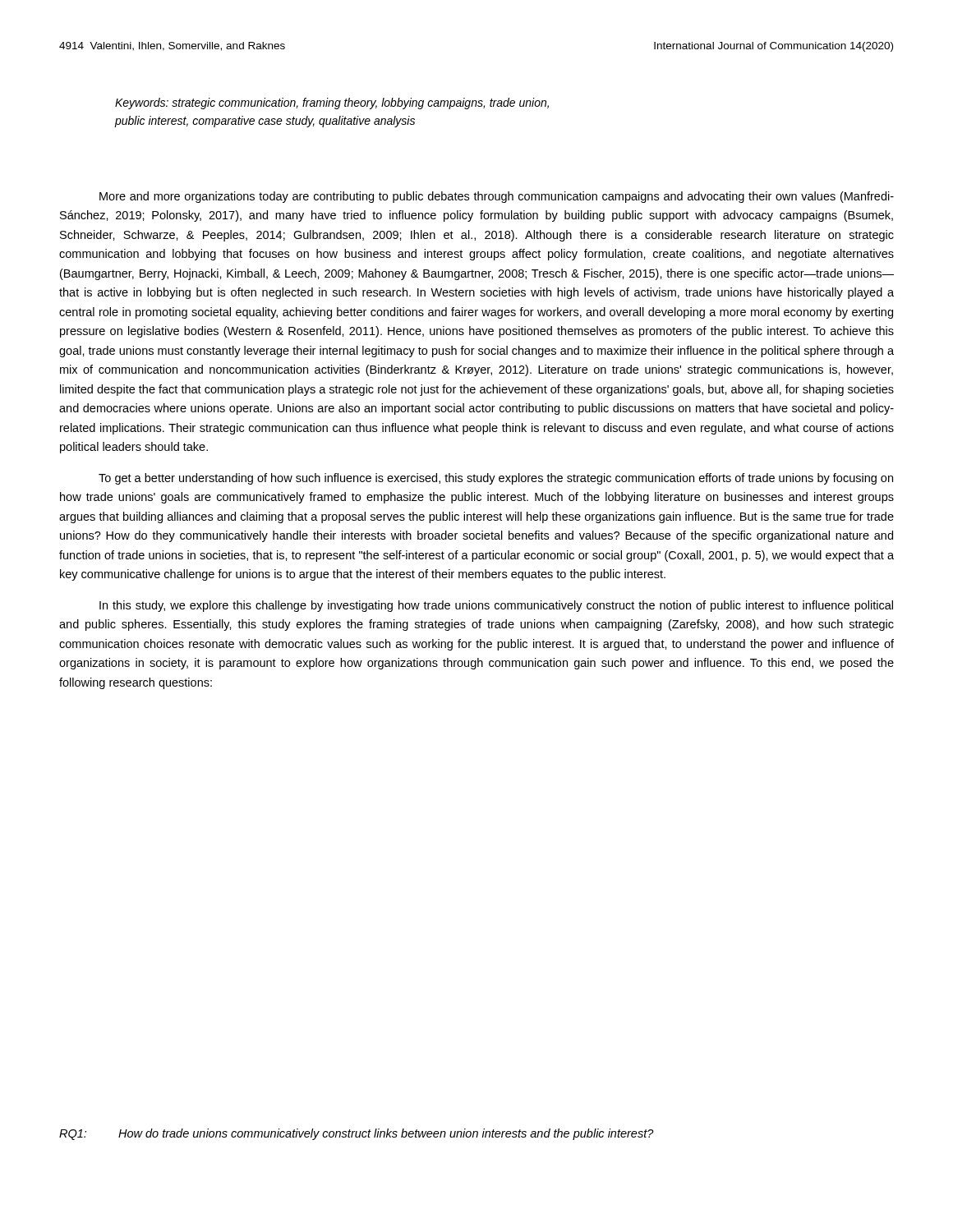The width and height of the screenshot is (953, 1232).
Task: Find the block on this page that starts "RQ1: How do trade unions communicatively construct links"
Action: click(476, 1134)
